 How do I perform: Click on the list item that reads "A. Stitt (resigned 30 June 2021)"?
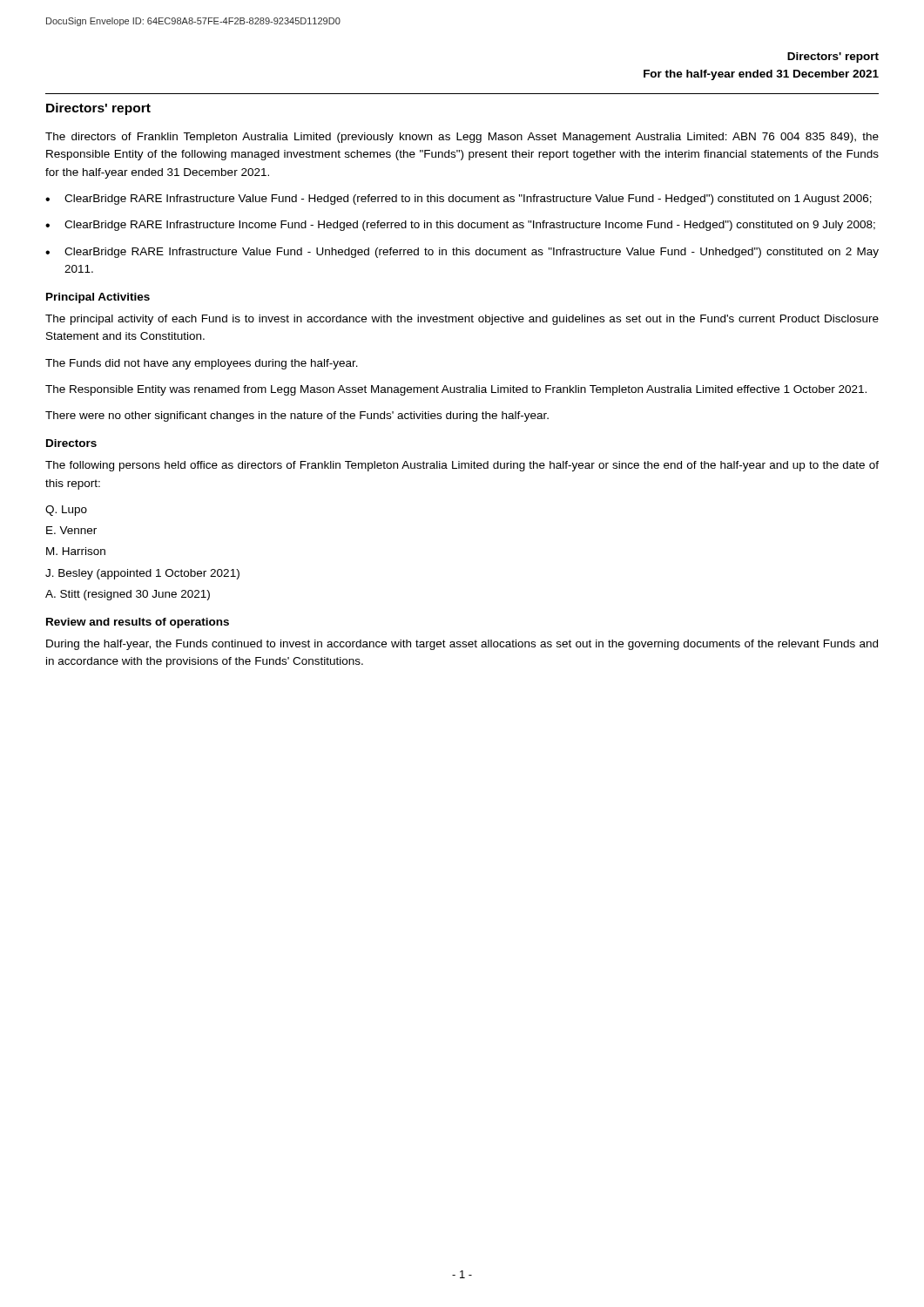pyautogui.click(x=128, y=594)
